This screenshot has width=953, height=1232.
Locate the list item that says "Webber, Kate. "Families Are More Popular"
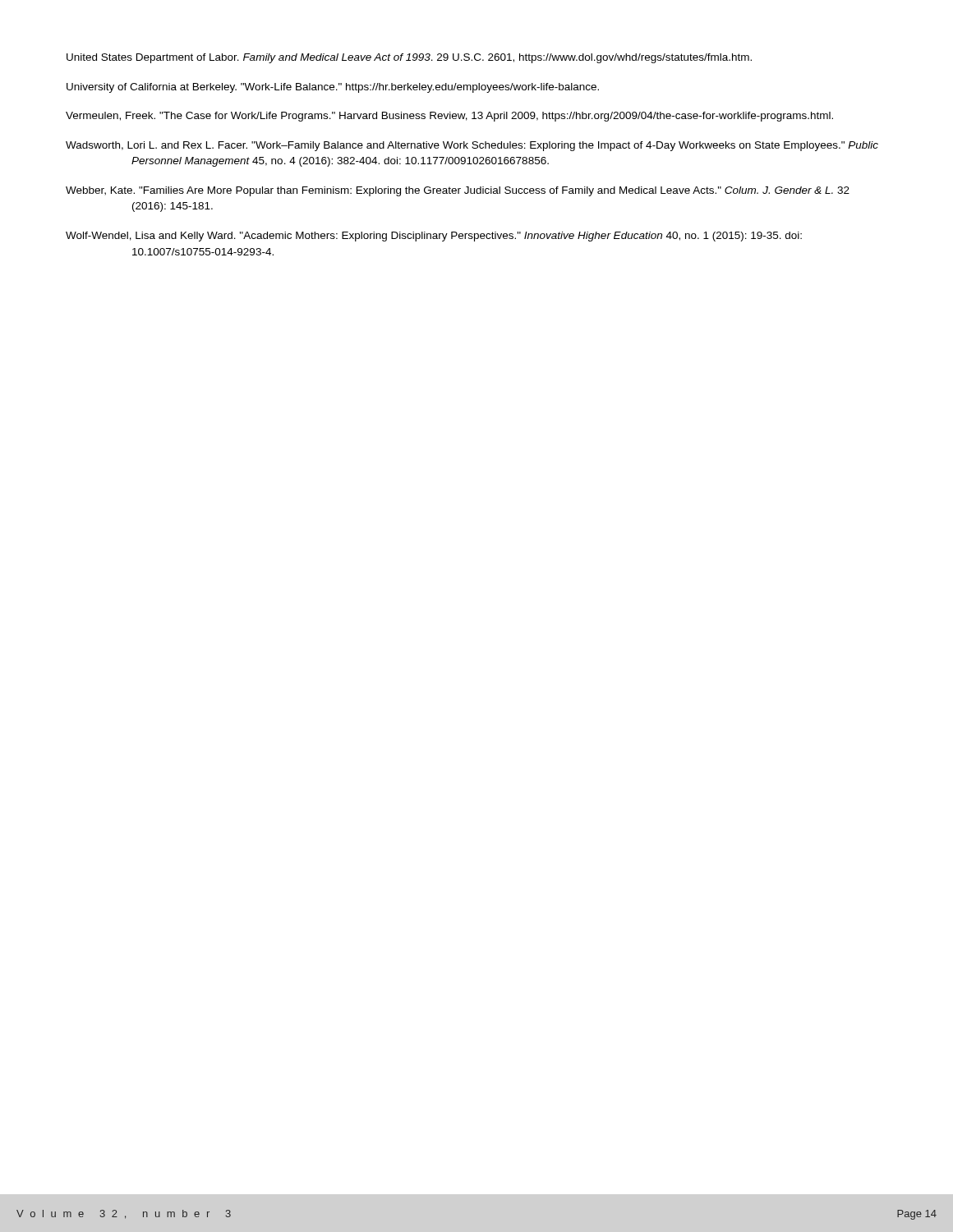458,198
